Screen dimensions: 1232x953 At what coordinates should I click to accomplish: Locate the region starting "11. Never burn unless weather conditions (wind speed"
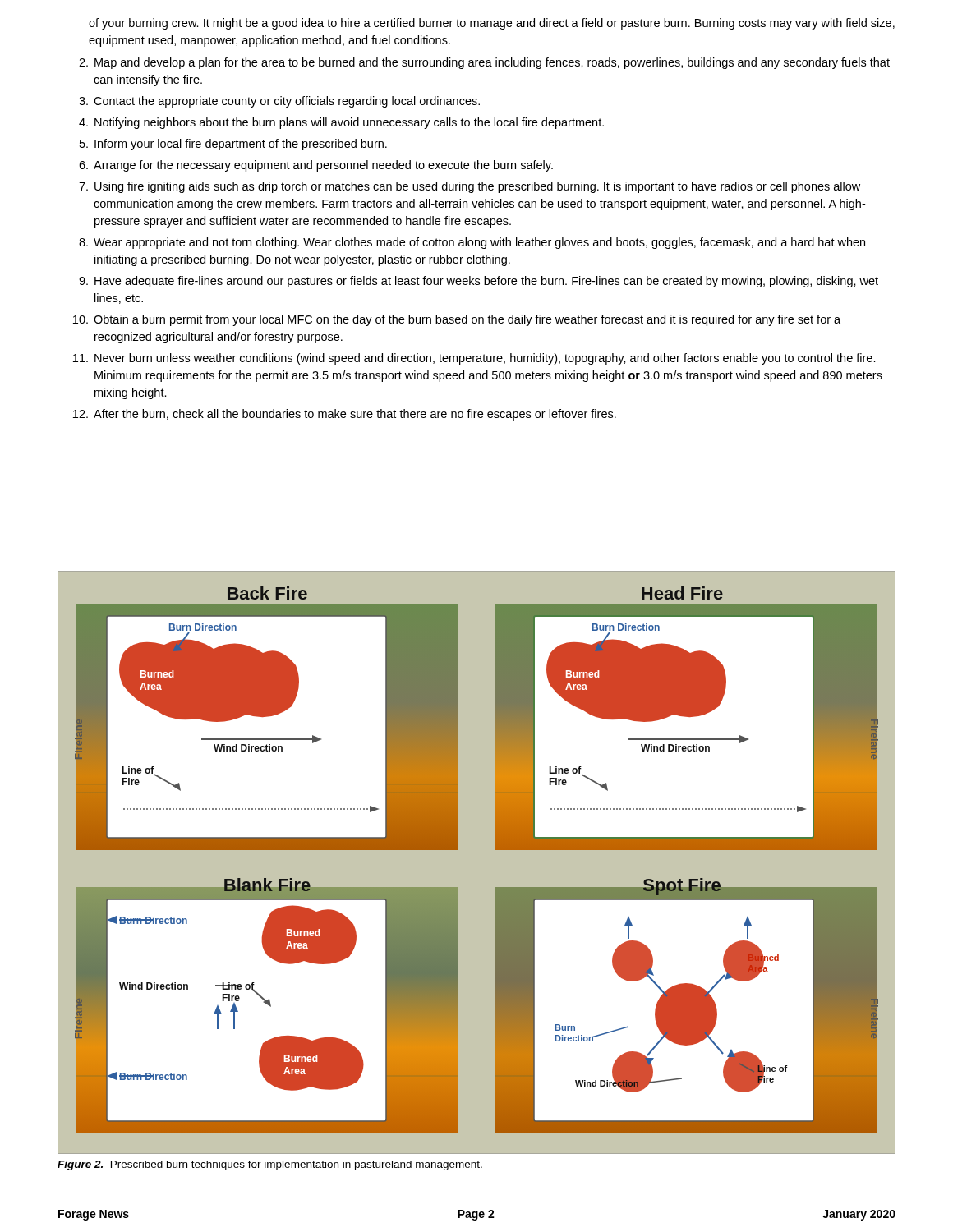point(476,376)
